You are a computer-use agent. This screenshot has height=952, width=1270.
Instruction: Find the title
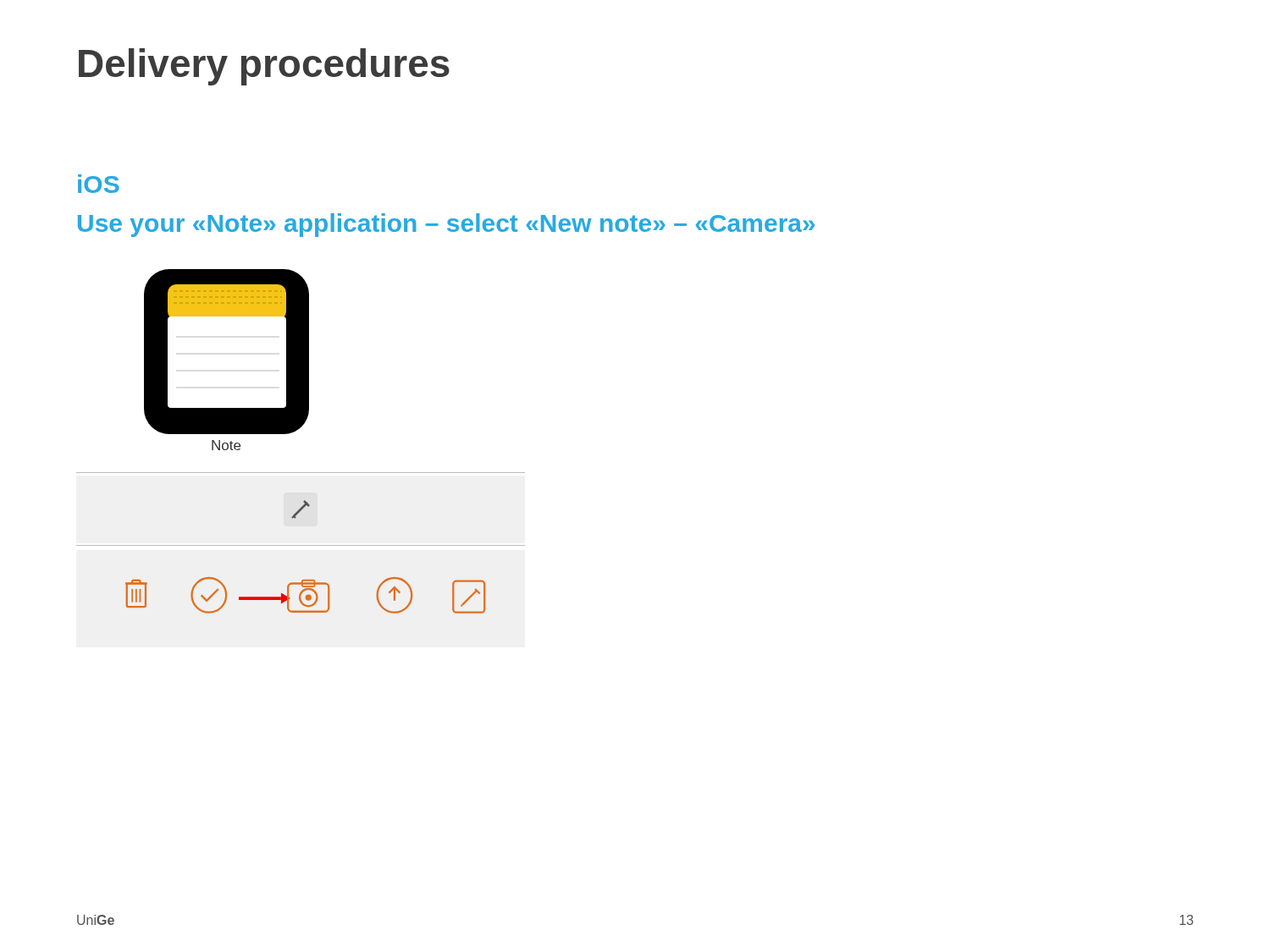tap(263, 63)
